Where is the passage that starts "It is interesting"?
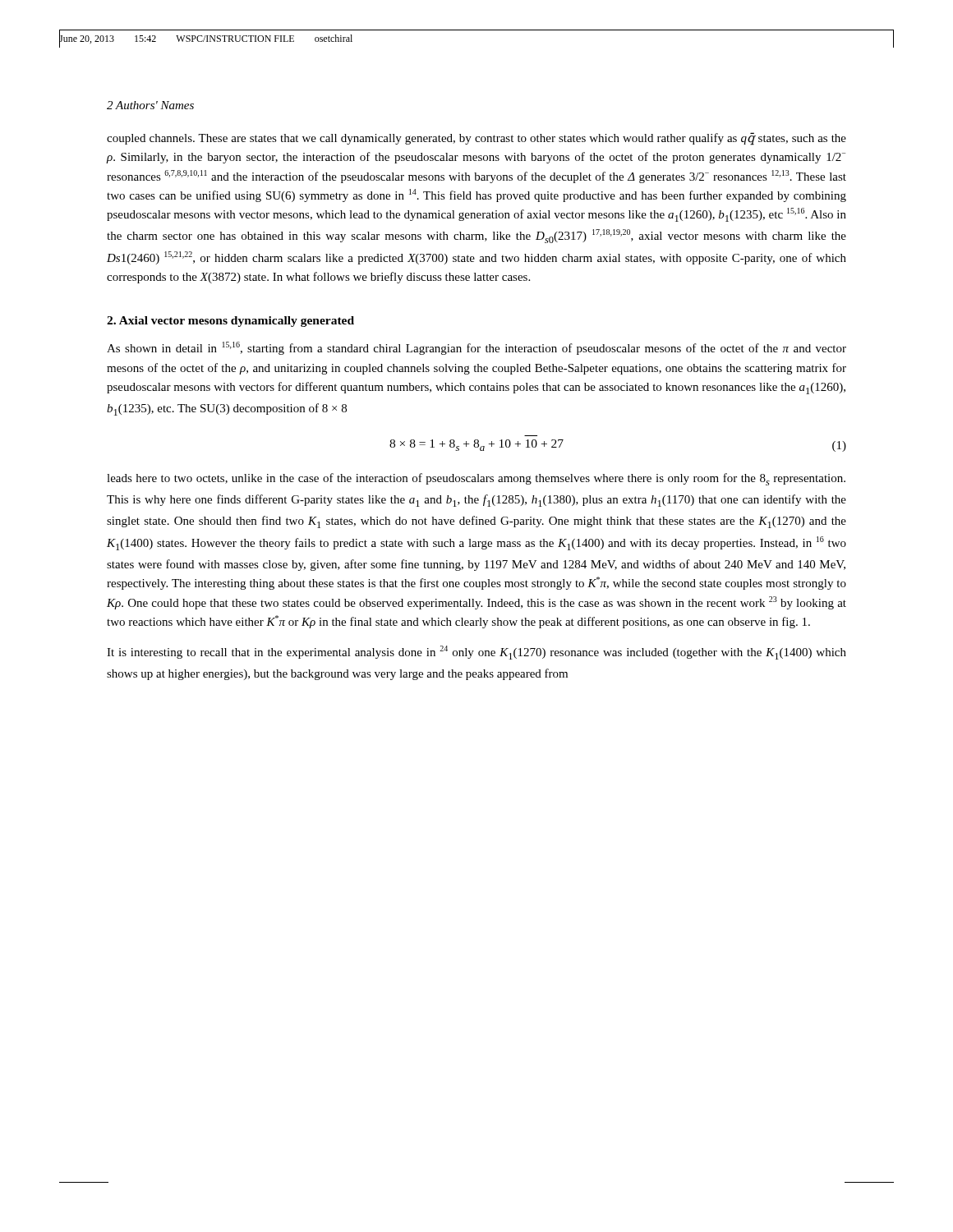The height and width of the screenshot is (1232, 953). coord(476,662)
